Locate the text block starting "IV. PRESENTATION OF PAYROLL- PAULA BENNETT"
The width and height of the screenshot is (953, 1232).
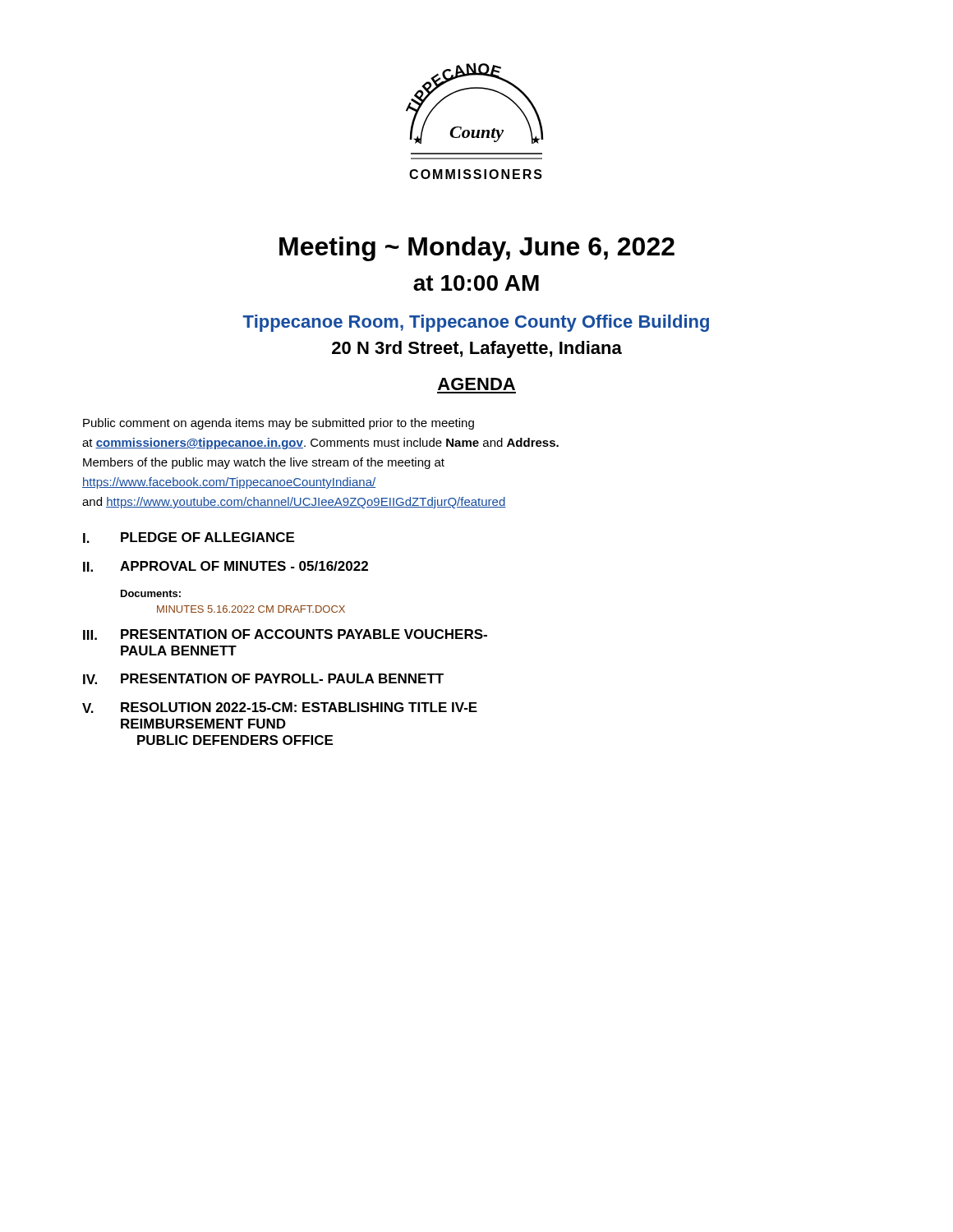(263, 679)
